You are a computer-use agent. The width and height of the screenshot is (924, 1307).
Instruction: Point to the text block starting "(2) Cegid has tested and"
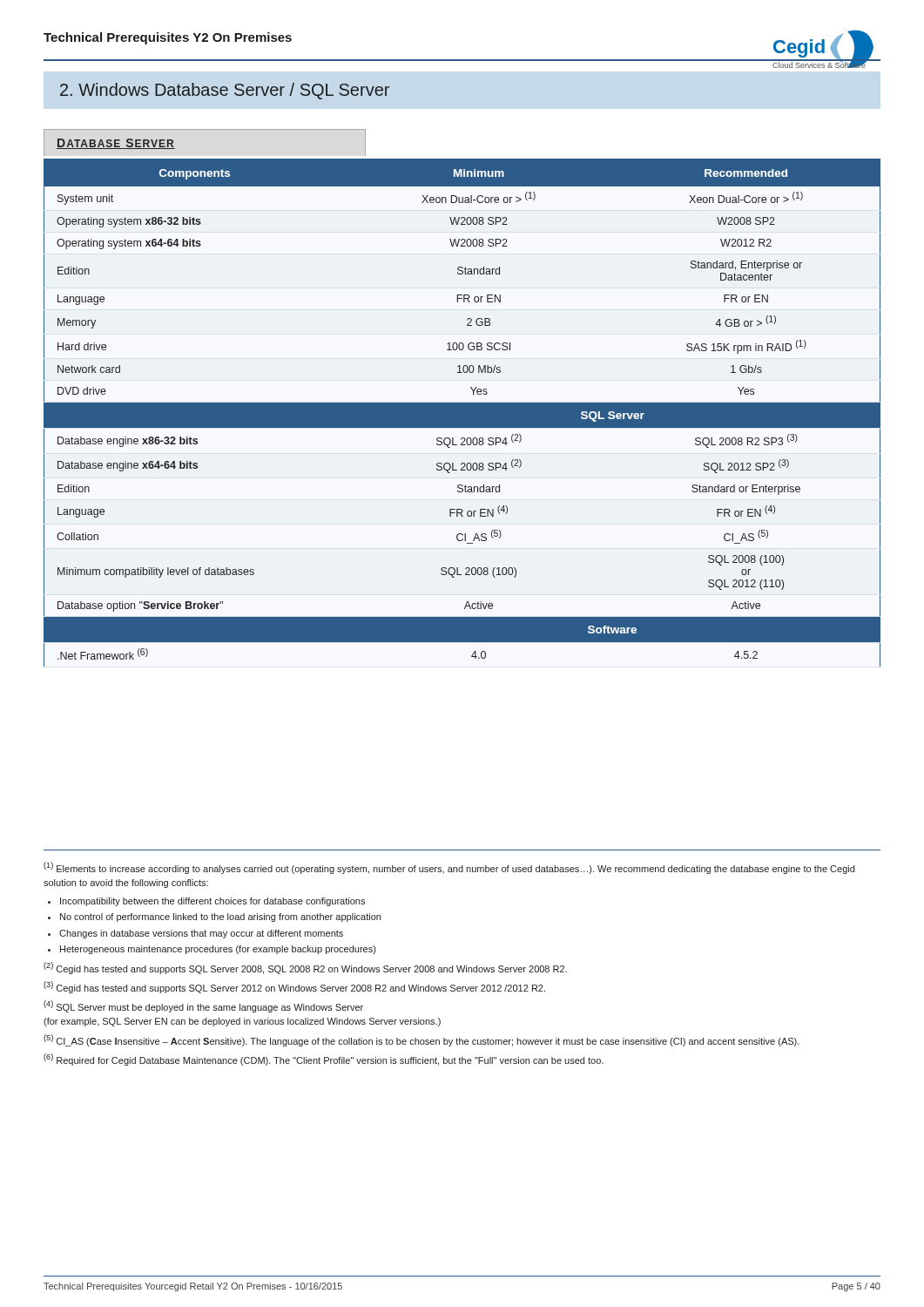point(306,967)
